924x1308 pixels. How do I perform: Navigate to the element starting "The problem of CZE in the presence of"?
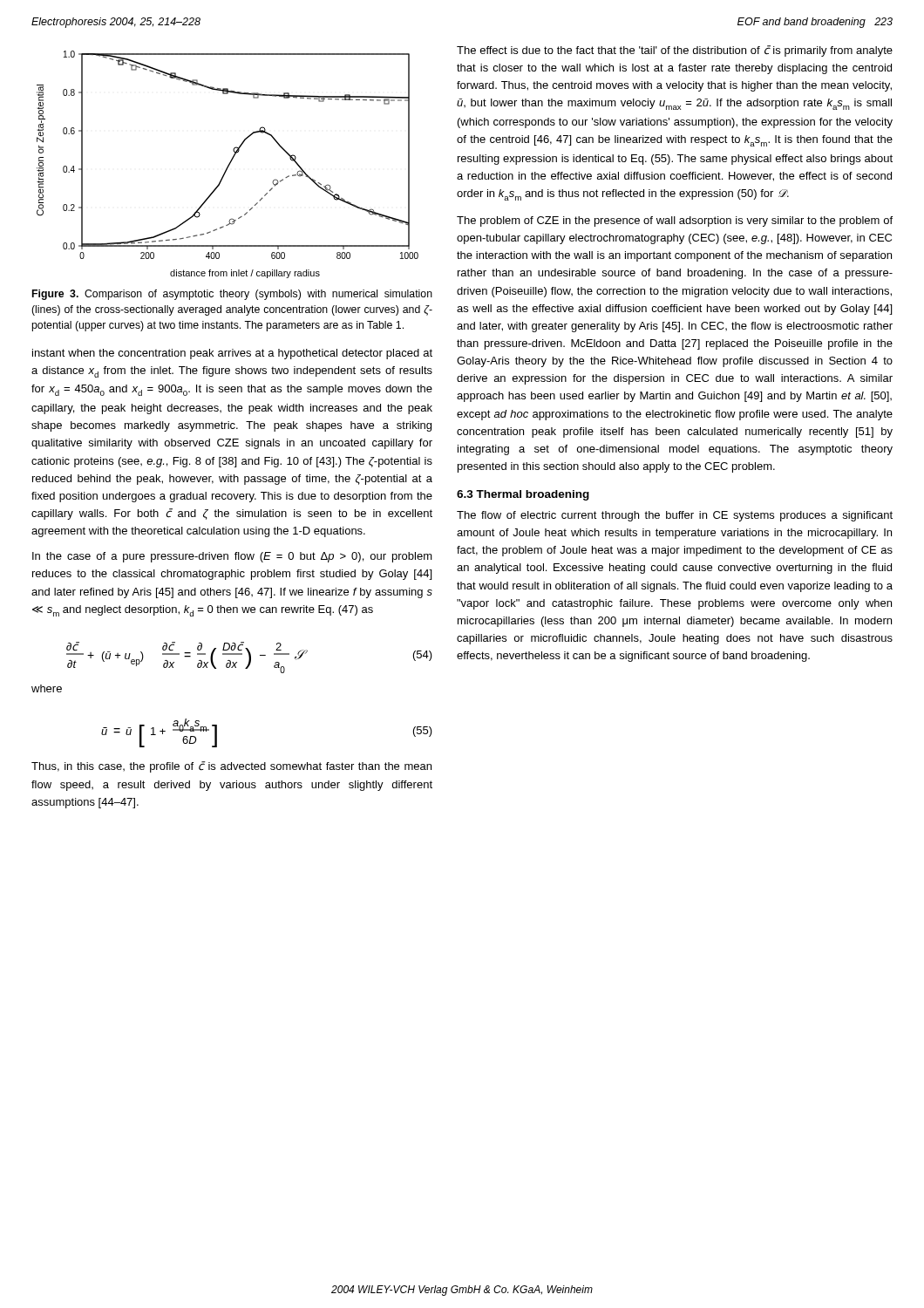(675, 343)
